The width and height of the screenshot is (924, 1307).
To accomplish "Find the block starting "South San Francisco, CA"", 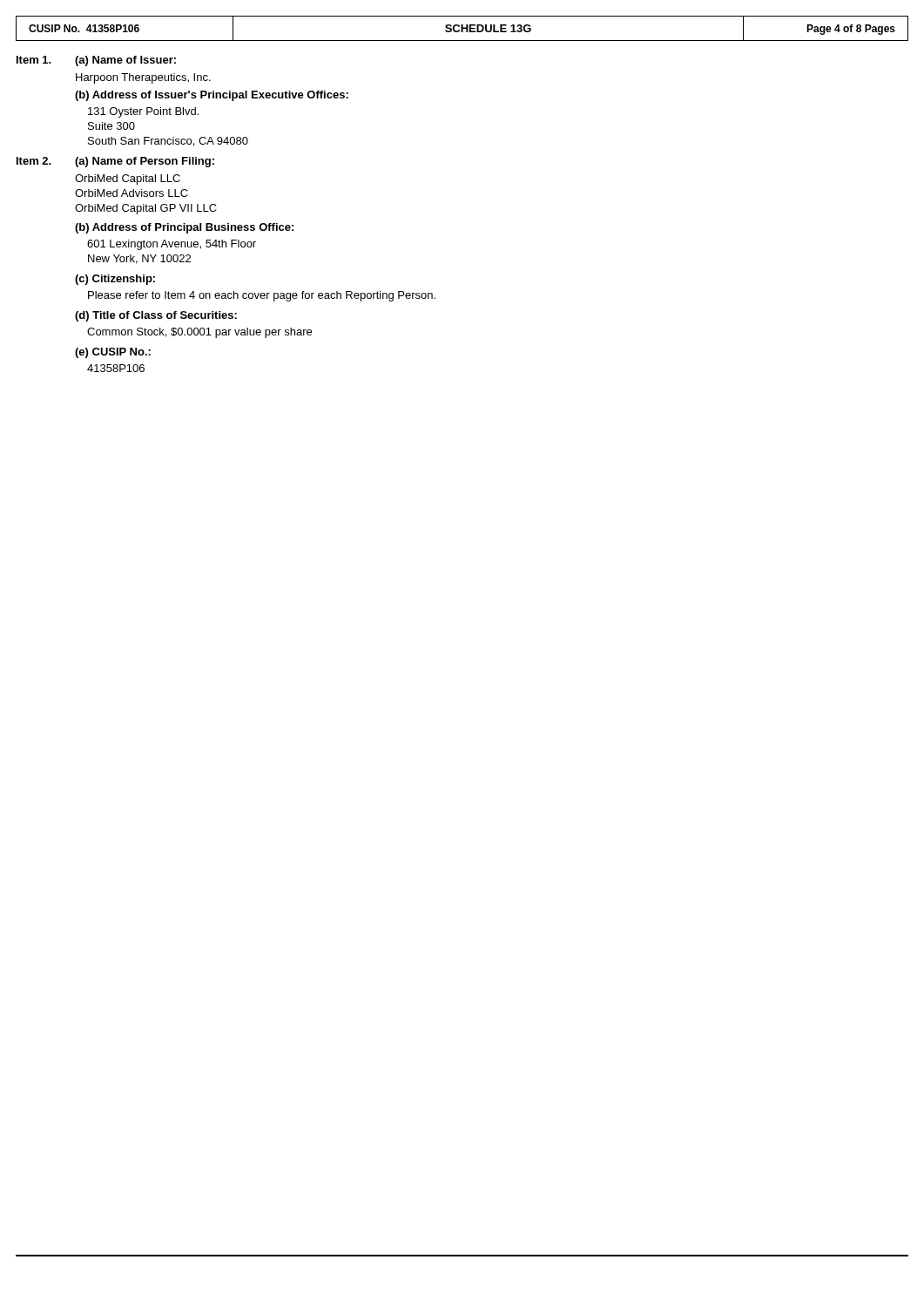I will [168, 141].
